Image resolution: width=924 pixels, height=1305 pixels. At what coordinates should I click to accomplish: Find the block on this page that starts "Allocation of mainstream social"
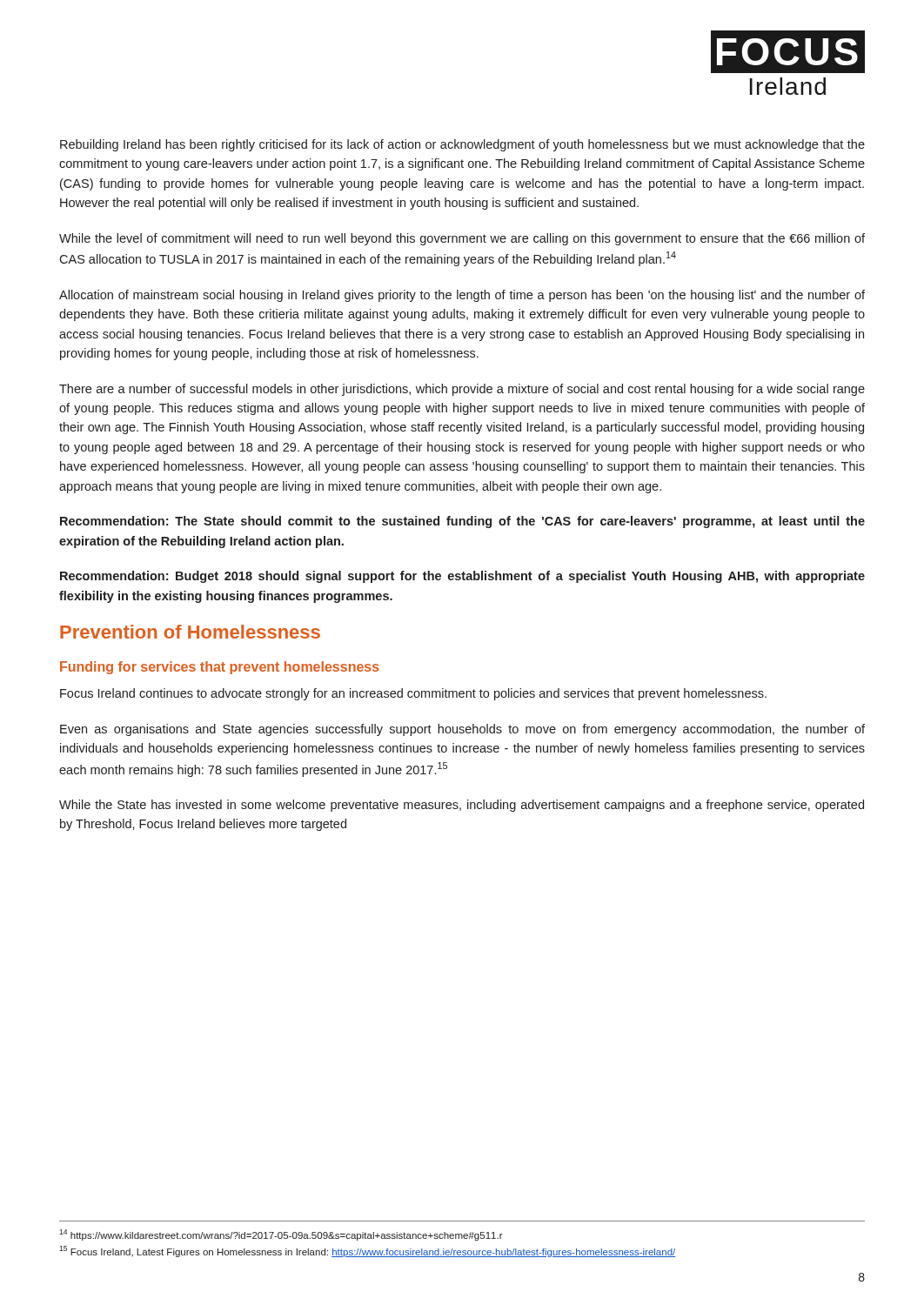pyautogui.click(x=462, y=324)
